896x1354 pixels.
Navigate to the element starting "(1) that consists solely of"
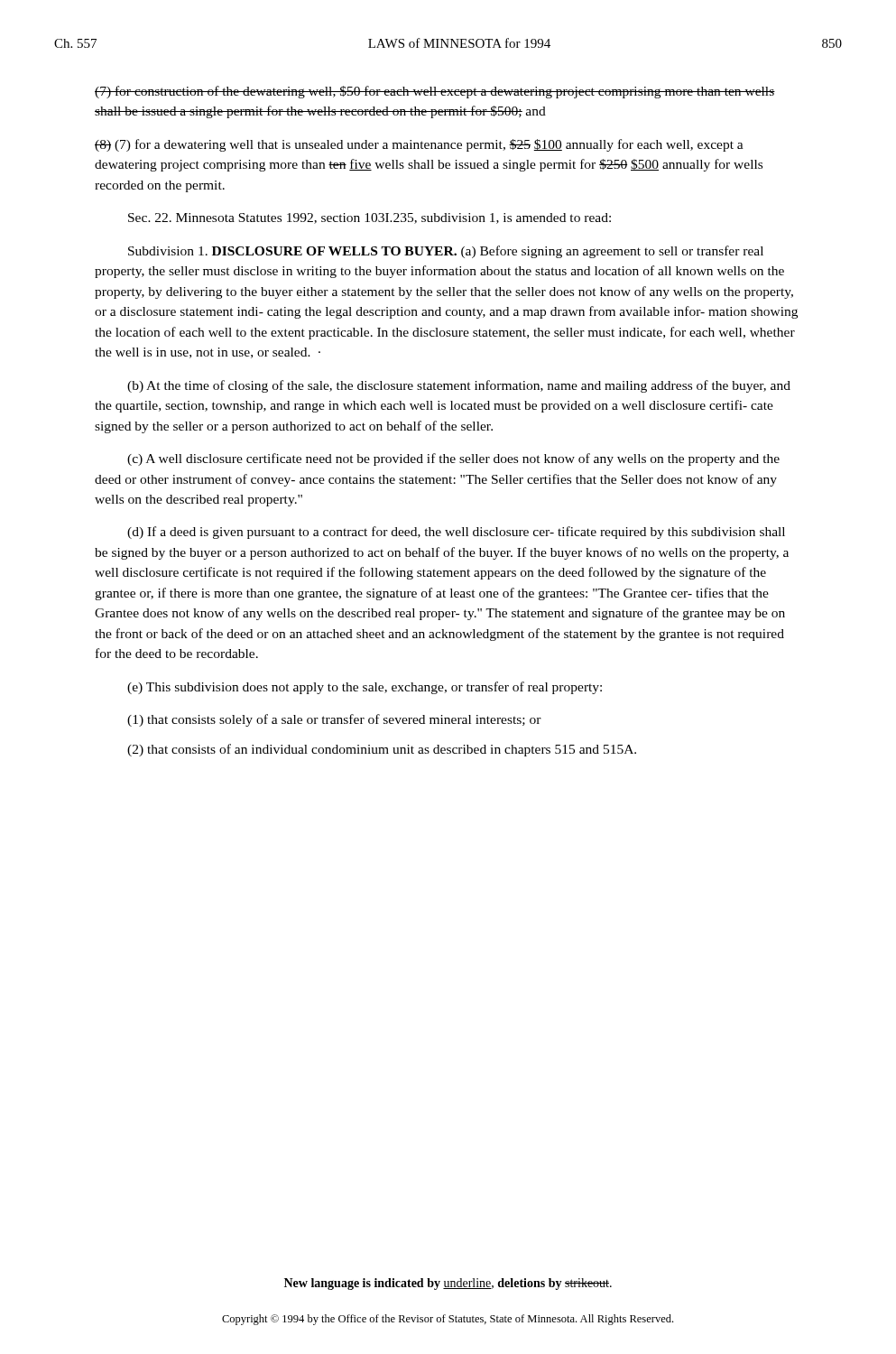click(x=334, y=719)
